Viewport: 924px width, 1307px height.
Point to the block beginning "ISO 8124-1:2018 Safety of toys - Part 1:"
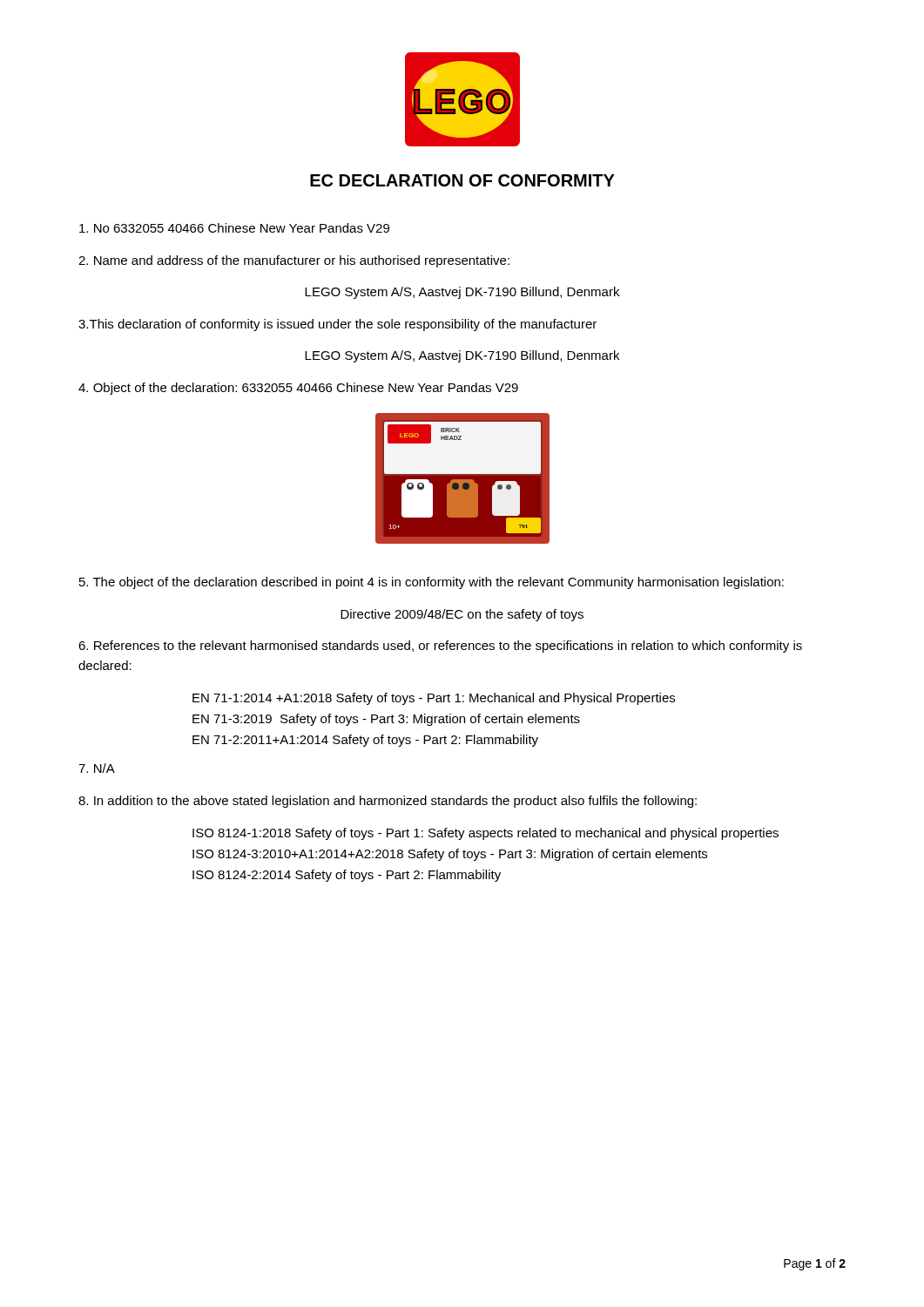485,853
